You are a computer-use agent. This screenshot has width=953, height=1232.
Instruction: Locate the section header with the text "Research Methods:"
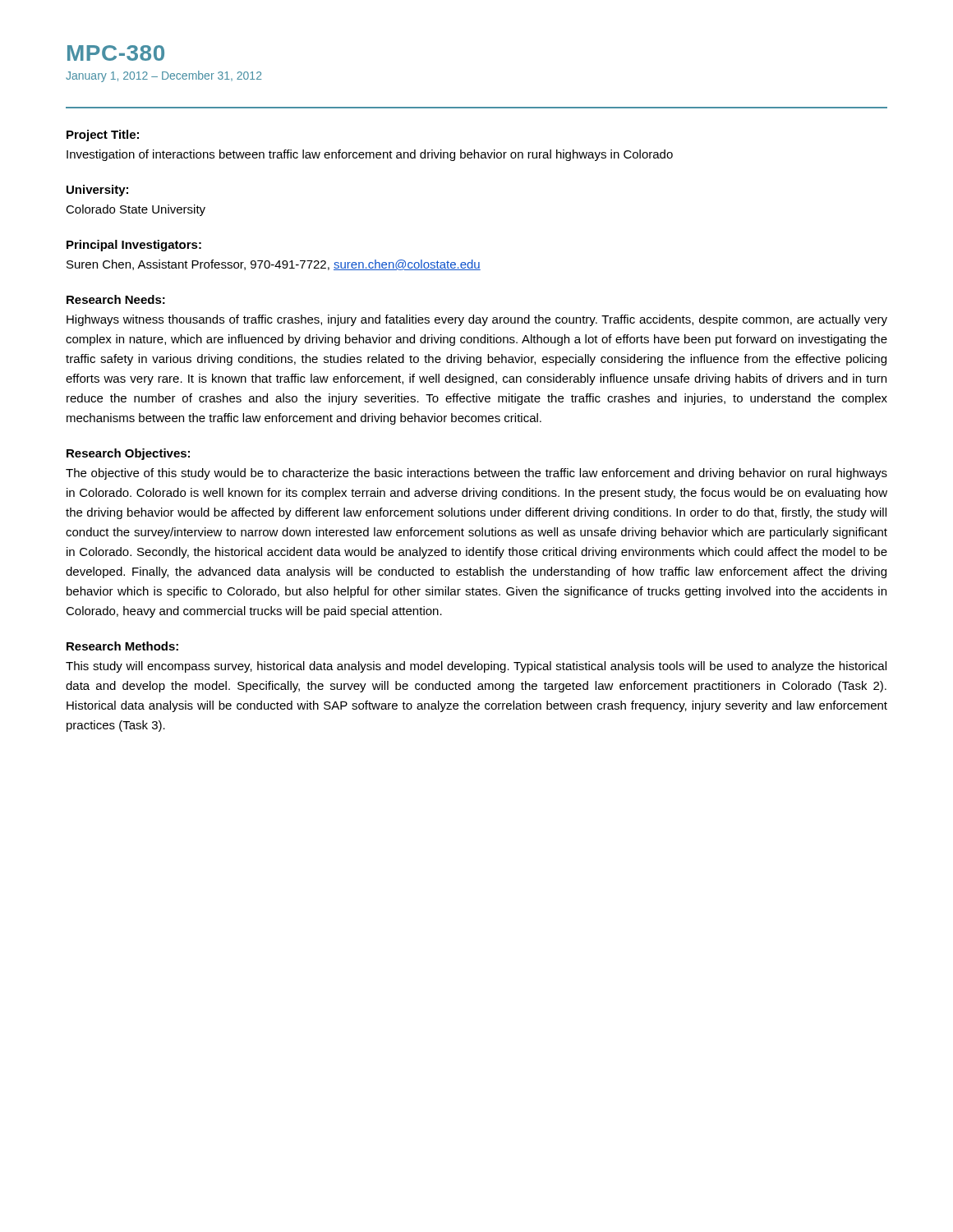[x=123, y=646]
